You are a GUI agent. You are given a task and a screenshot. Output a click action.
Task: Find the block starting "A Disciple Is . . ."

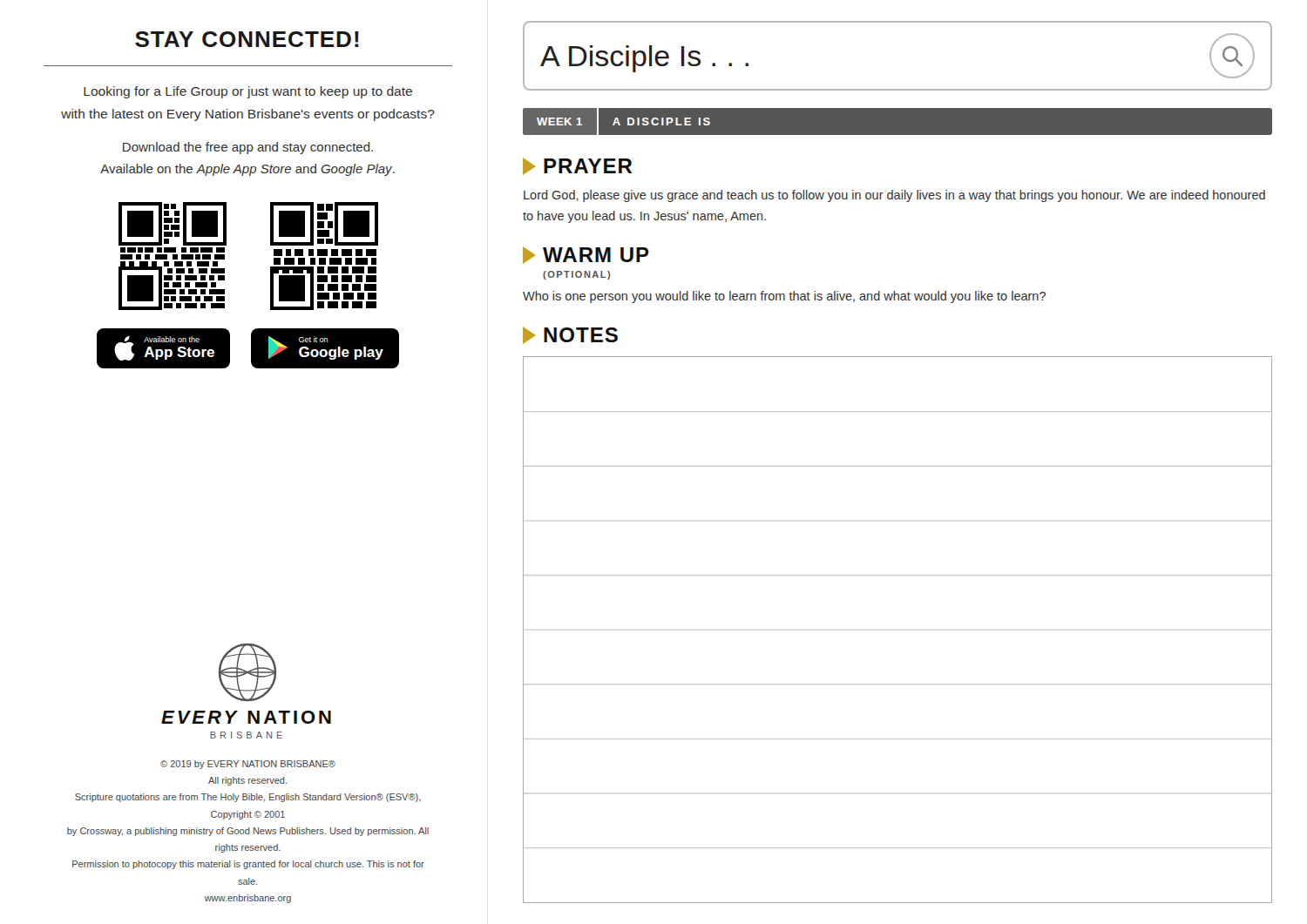pyautogui.click(x=627, y=55)
